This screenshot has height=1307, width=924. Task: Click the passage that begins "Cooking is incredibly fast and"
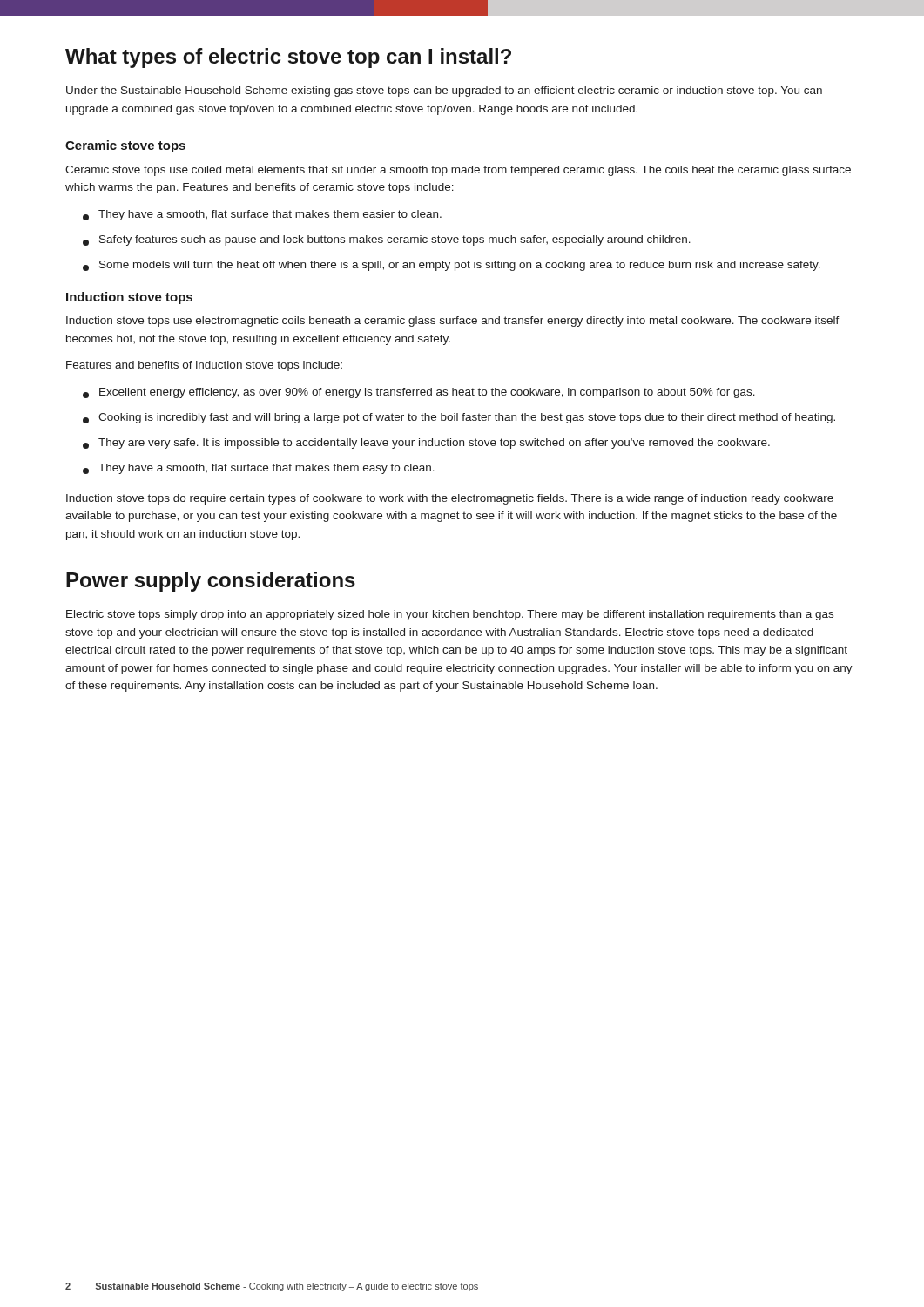coord(471,417)
